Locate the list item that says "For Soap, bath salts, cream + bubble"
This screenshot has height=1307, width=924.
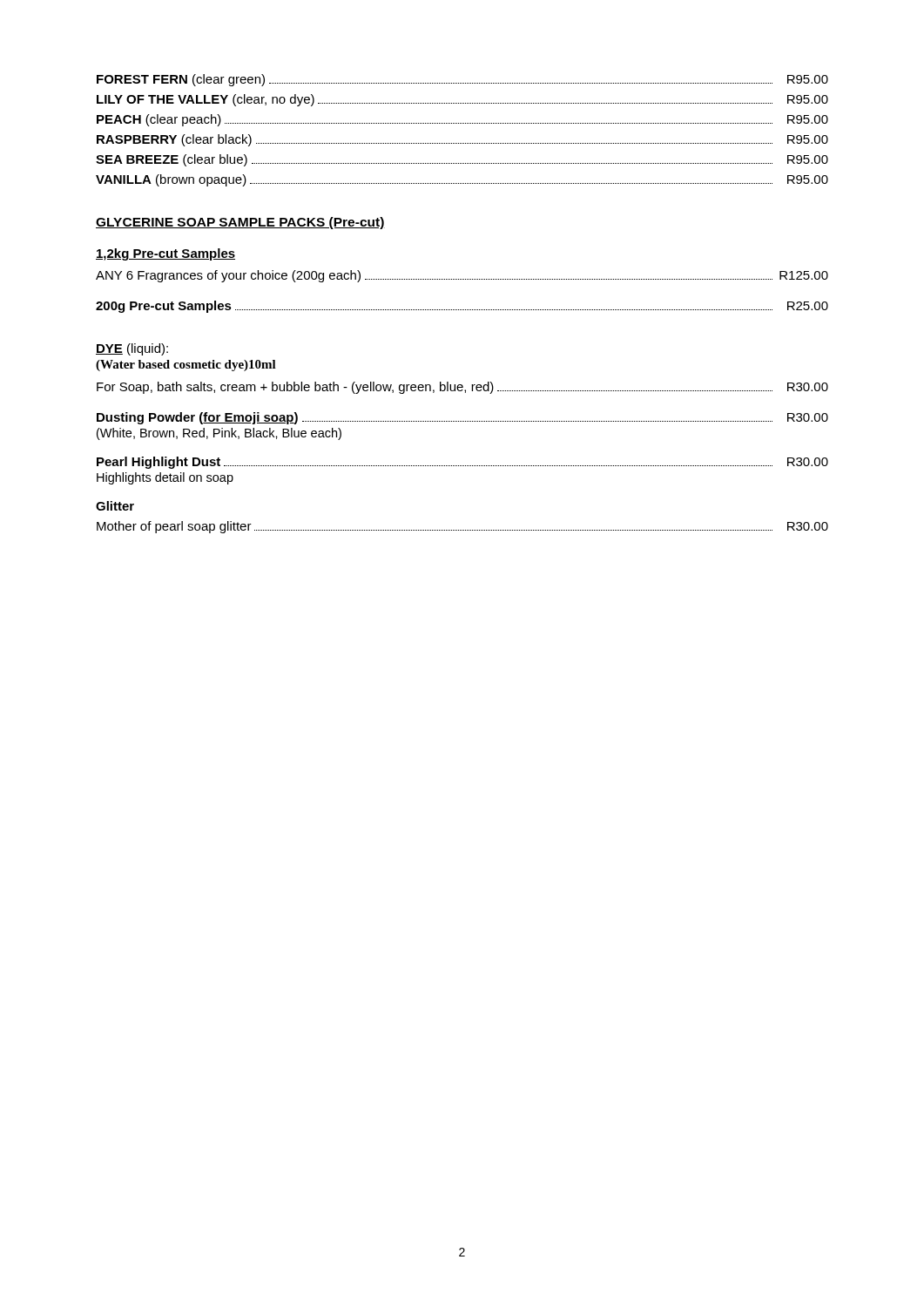coord(462,386)
